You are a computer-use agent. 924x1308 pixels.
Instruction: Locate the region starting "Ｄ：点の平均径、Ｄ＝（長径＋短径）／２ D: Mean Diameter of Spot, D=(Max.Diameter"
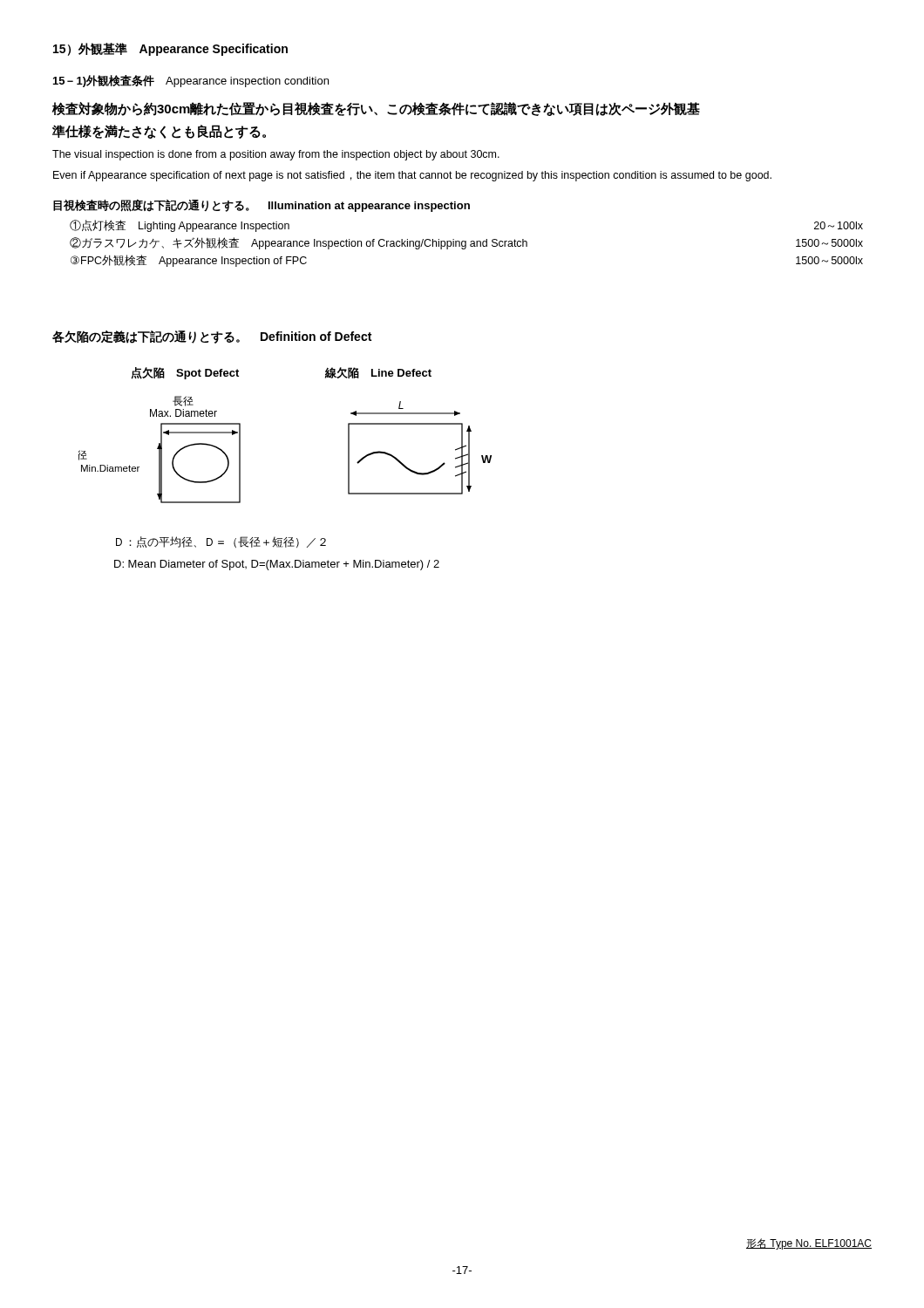pyautogui.click(x=276, y=553)
